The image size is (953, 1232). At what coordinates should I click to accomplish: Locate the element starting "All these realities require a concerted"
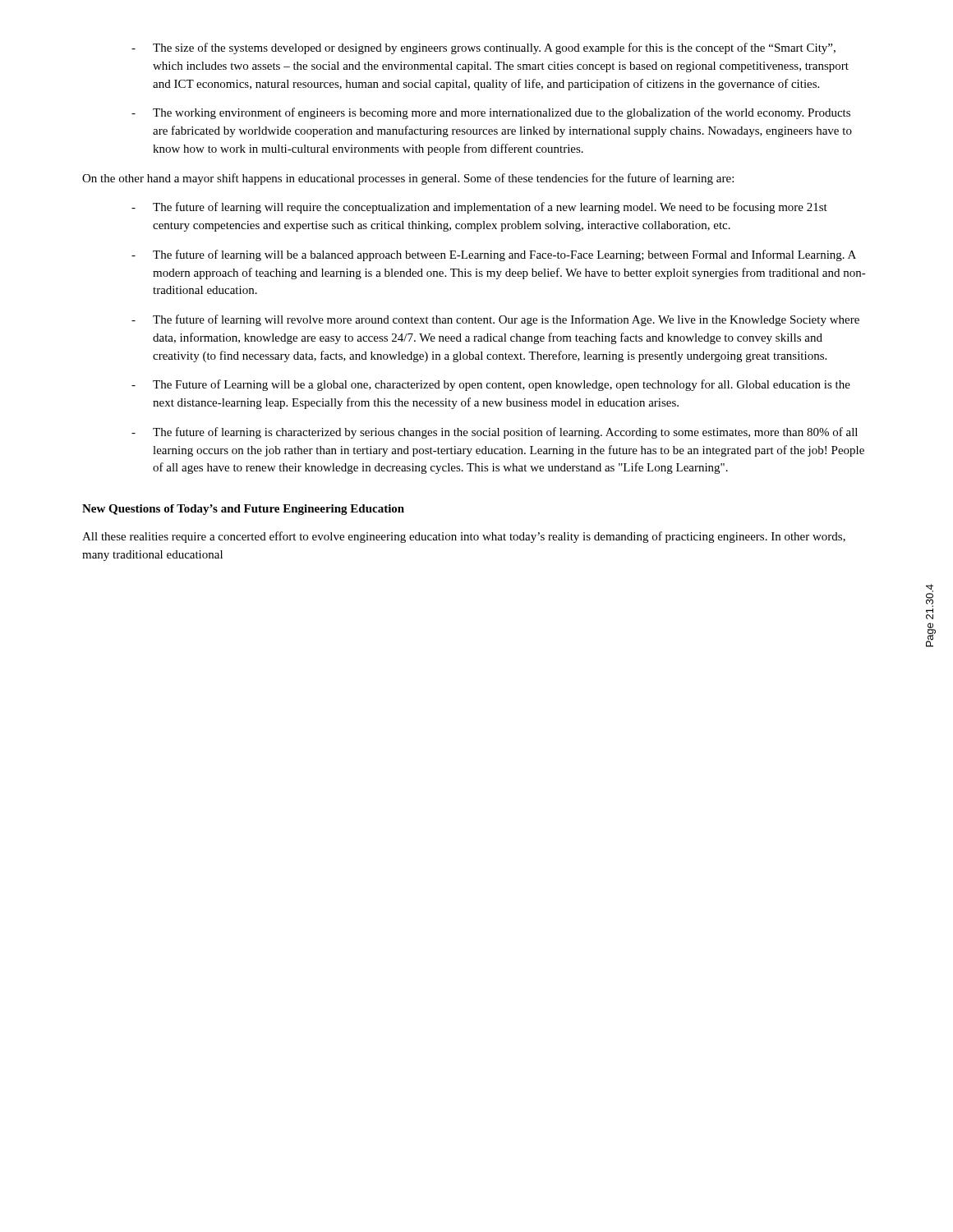[x=464, y=545]
